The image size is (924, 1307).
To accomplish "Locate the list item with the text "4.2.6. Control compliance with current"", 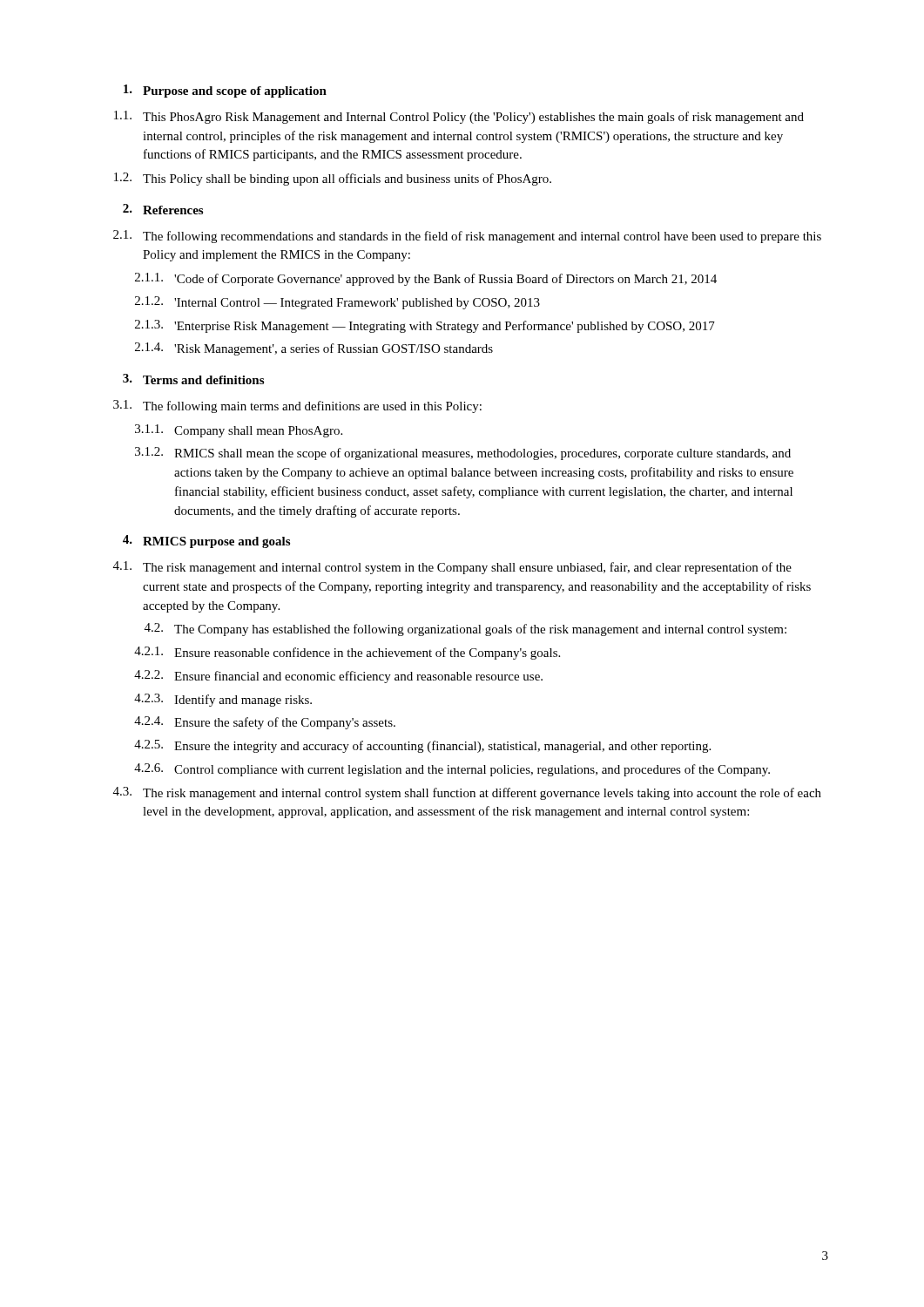I will [x=470, y=770].
